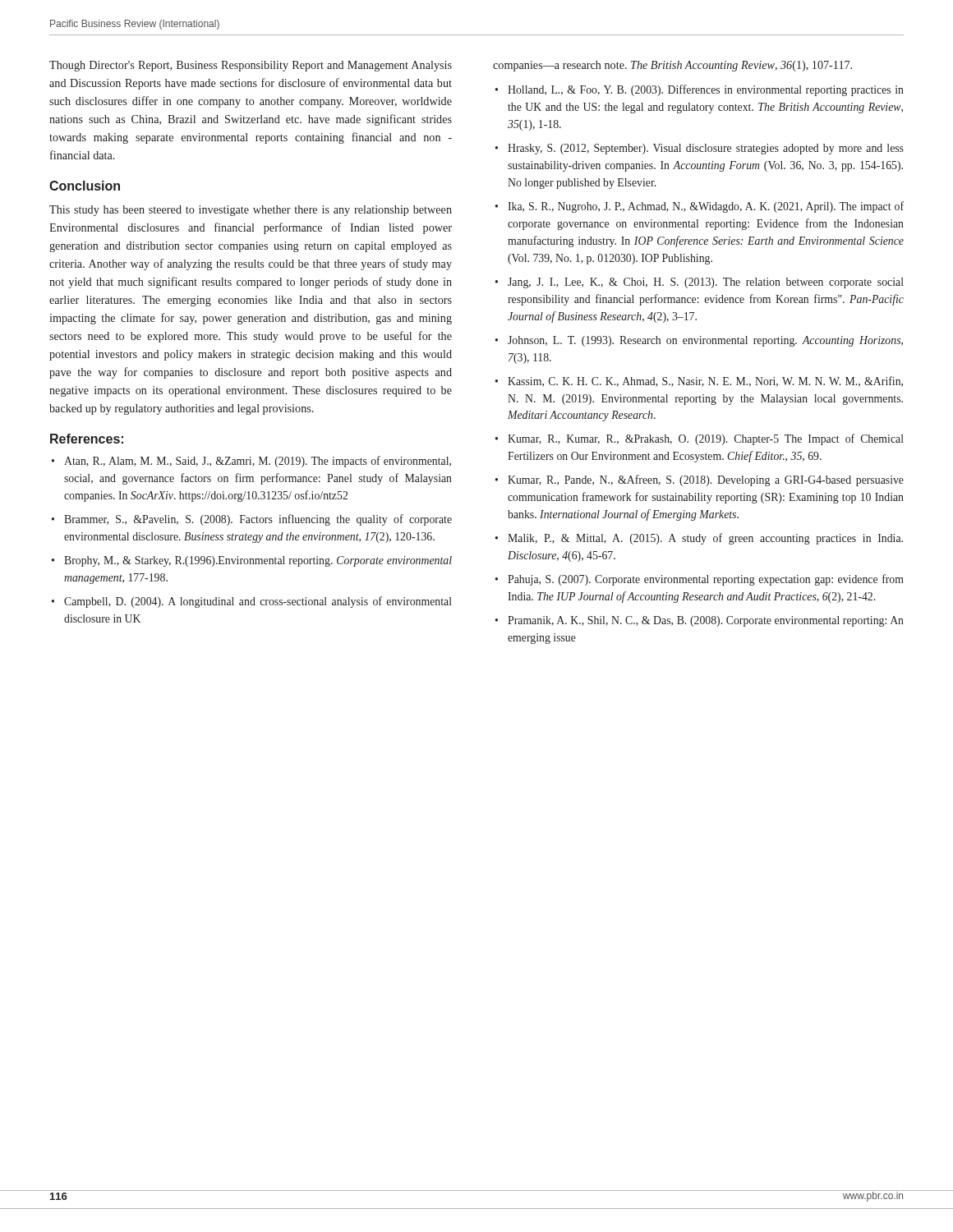
Task: Find the element starting "Brophy, M., & Starkey,"
Action: click(258, 569)
